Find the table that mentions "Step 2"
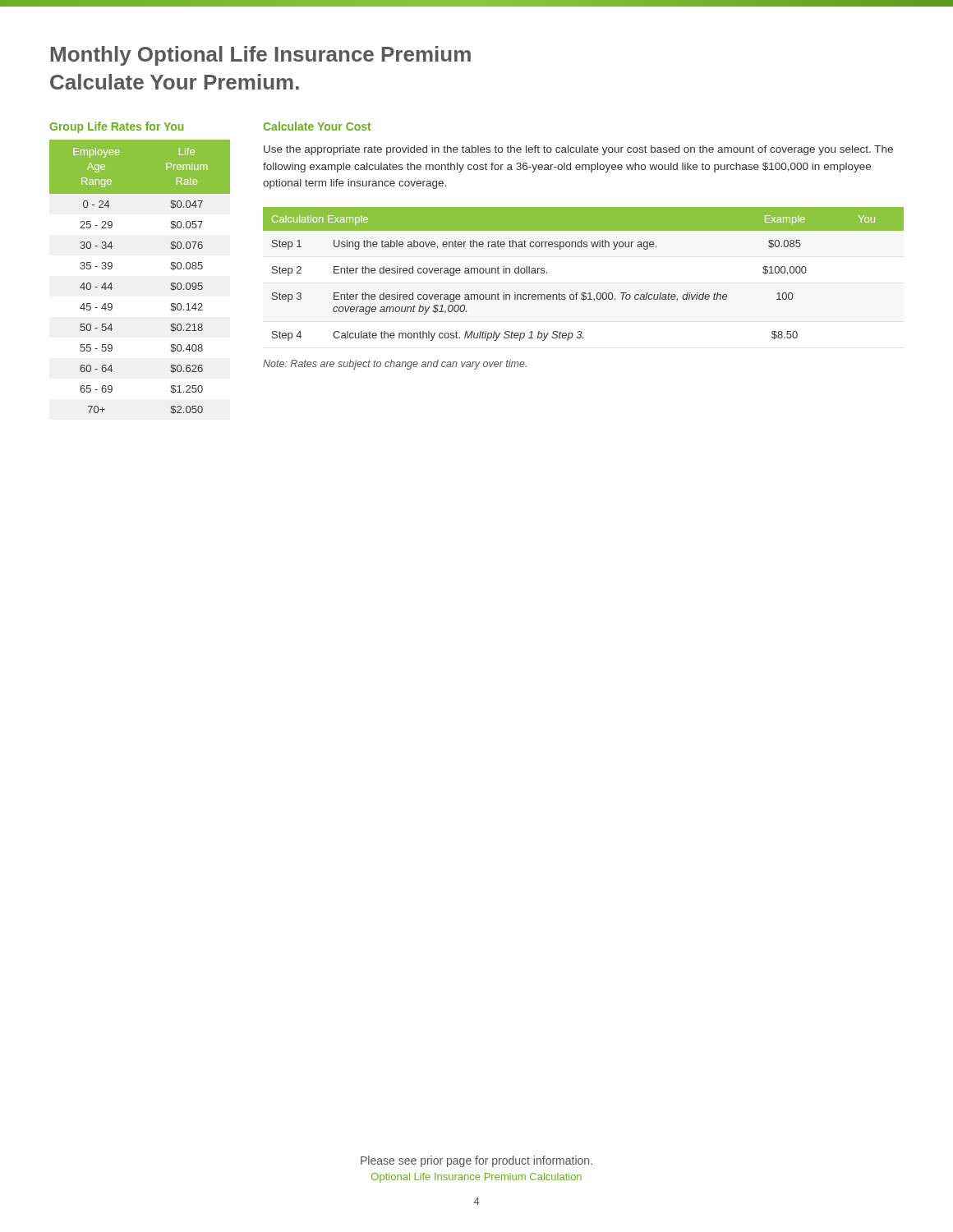Viewport: 953px width, 1232px height. coord(583,278)
